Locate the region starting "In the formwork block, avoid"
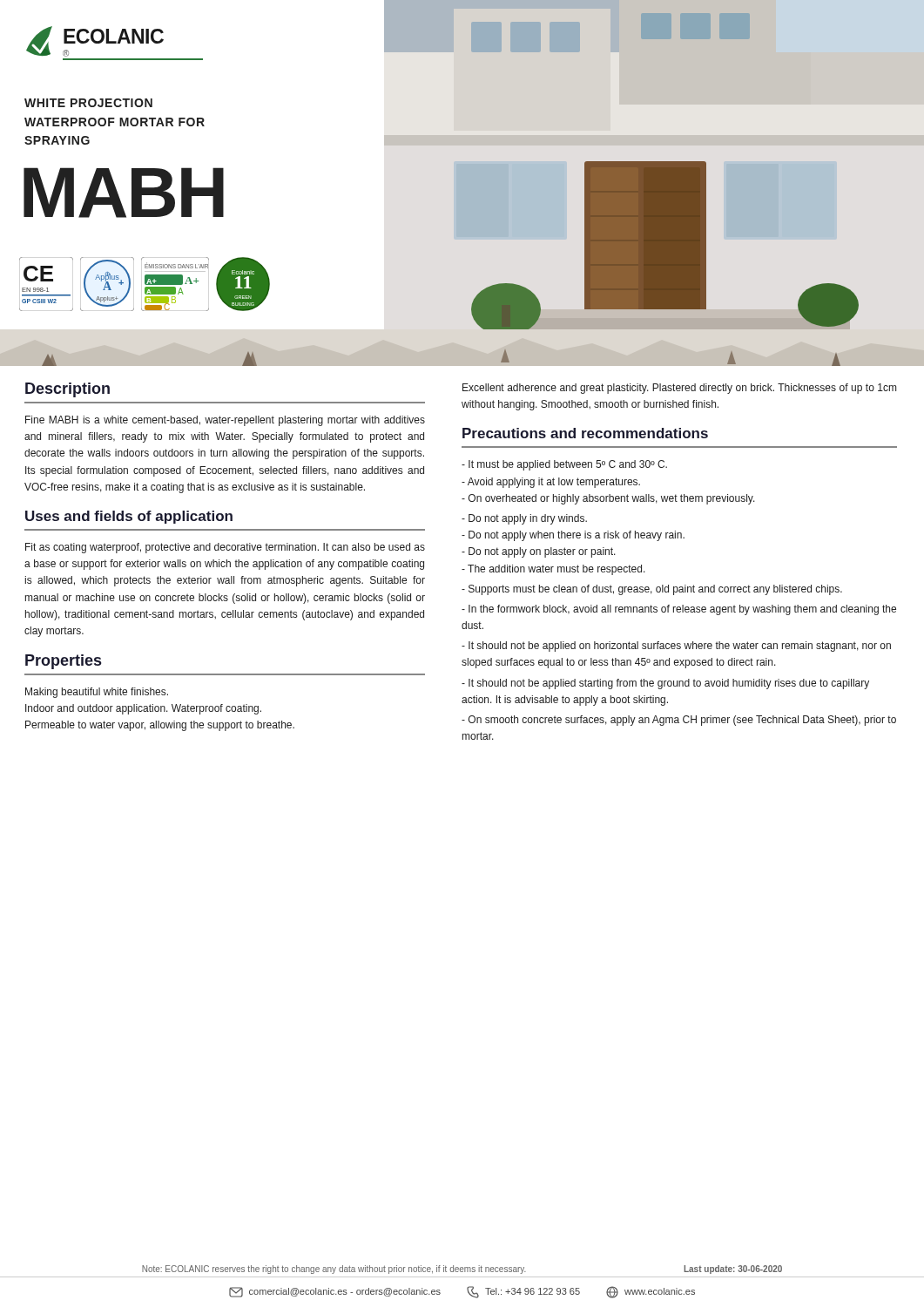This screenshot has width=924, height=1307. pyautogui.click(x=679, y=617)
